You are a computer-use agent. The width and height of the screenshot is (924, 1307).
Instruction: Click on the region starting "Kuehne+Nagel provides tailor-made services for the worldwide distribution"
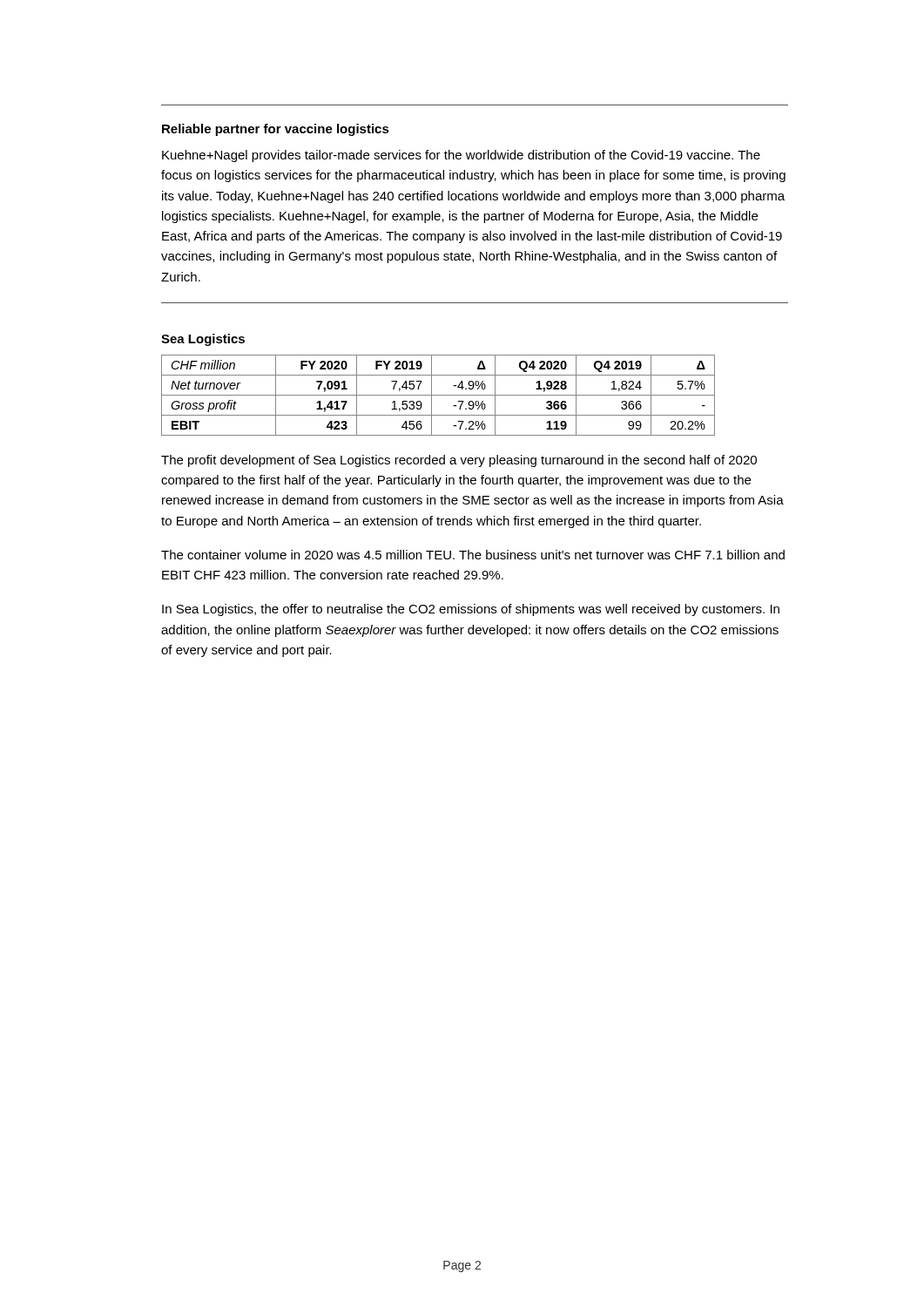click(x=474, y=215)
